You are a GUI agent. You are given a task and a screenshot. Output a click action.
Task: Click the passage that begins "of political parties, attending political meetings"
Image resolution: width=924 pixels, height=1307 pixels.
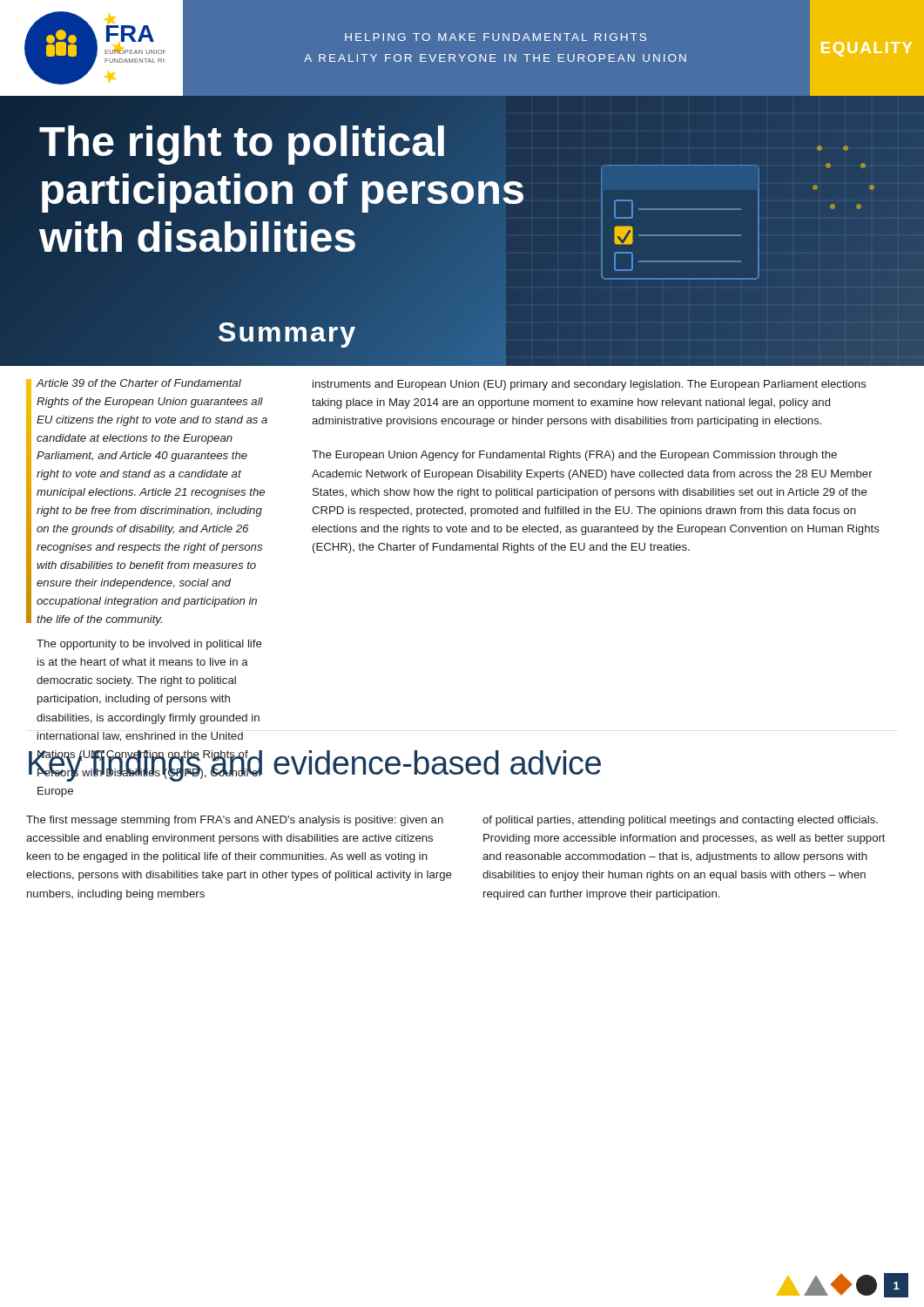(x=690, y=856)
